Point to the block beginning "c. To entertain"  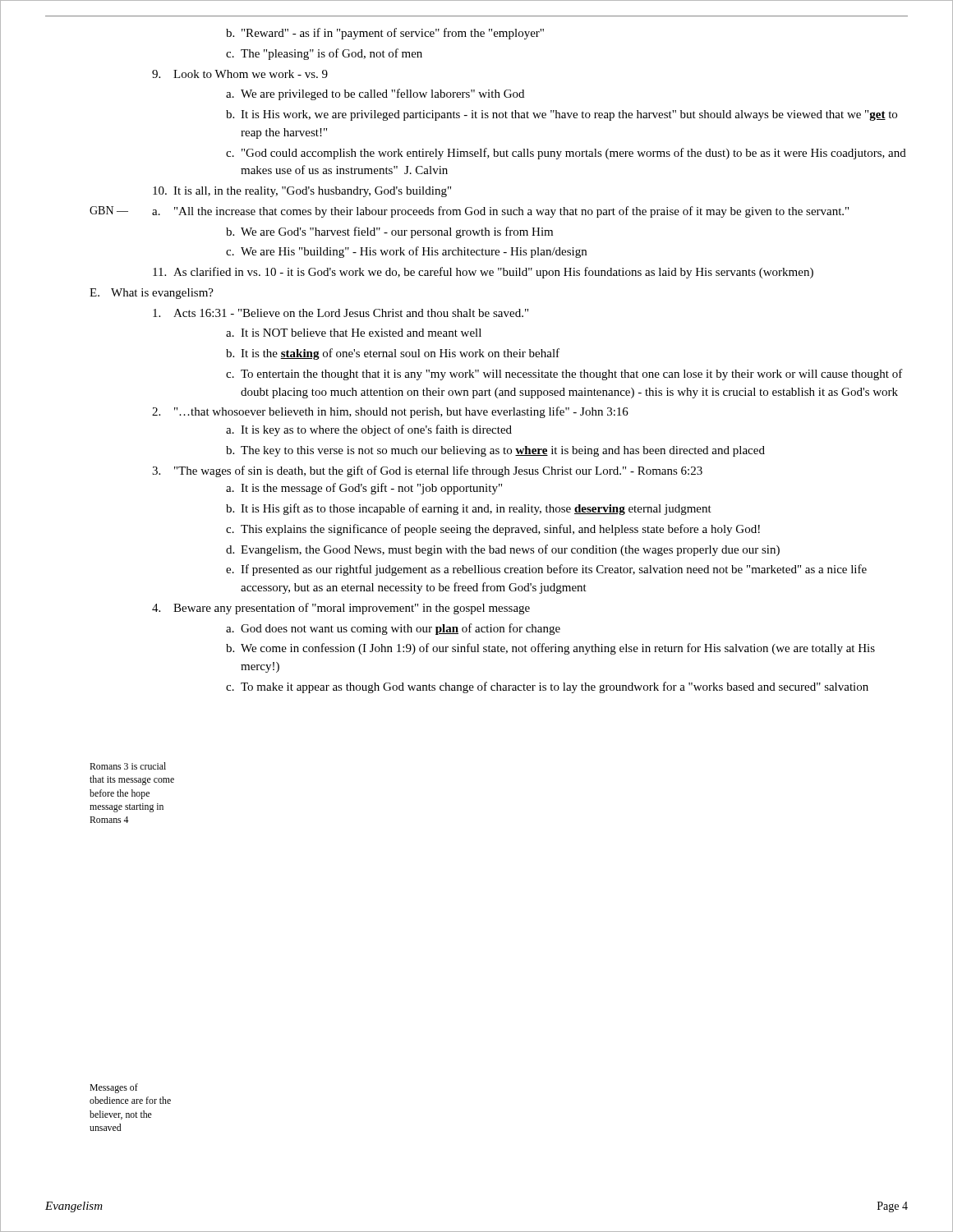click(x=567, y=383)
